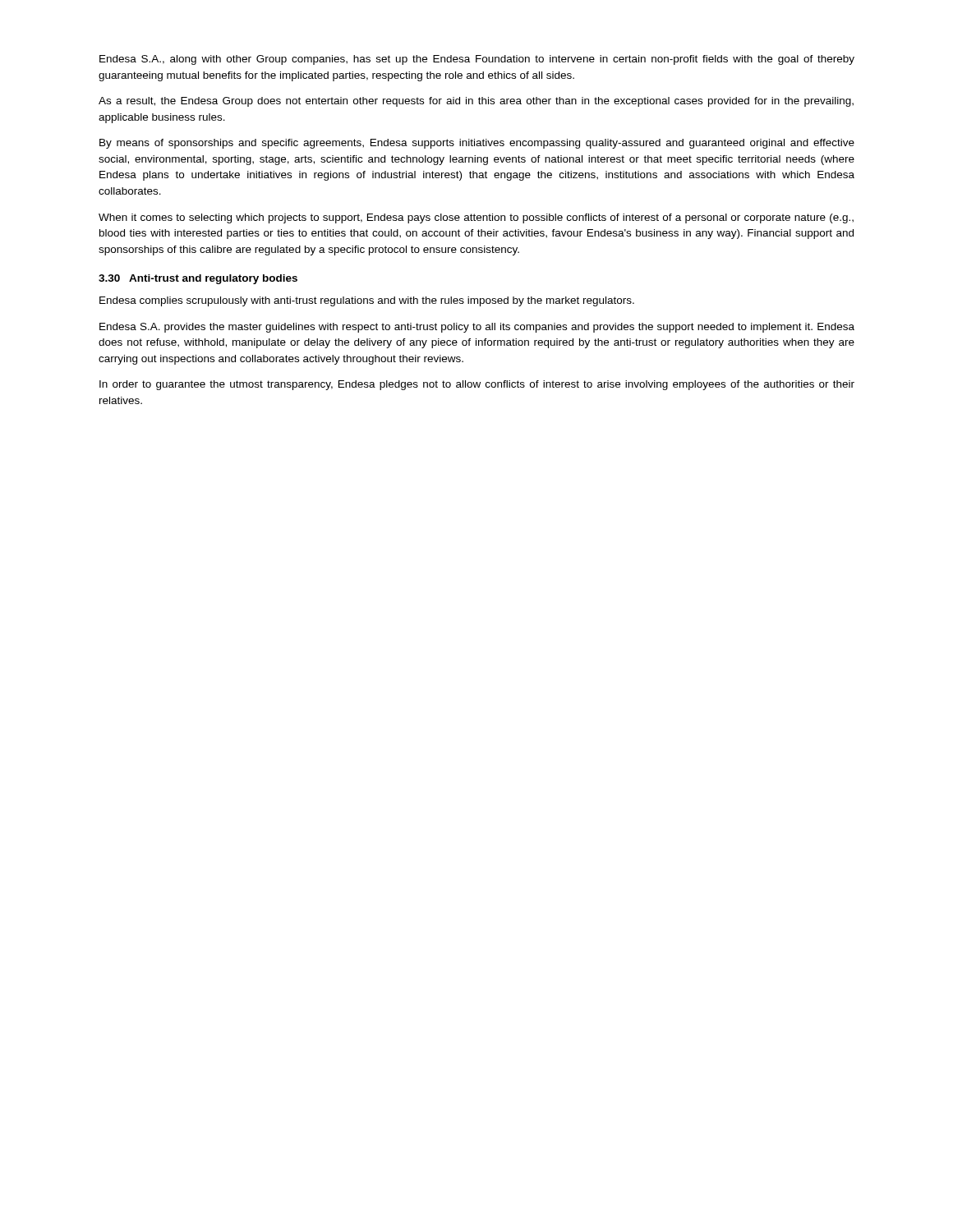The height and width of the screenshot is (1232, 953).
Task: Select the region starting "Endesa complies scrupulously with anti-trust"
Action: pos(367,300)
